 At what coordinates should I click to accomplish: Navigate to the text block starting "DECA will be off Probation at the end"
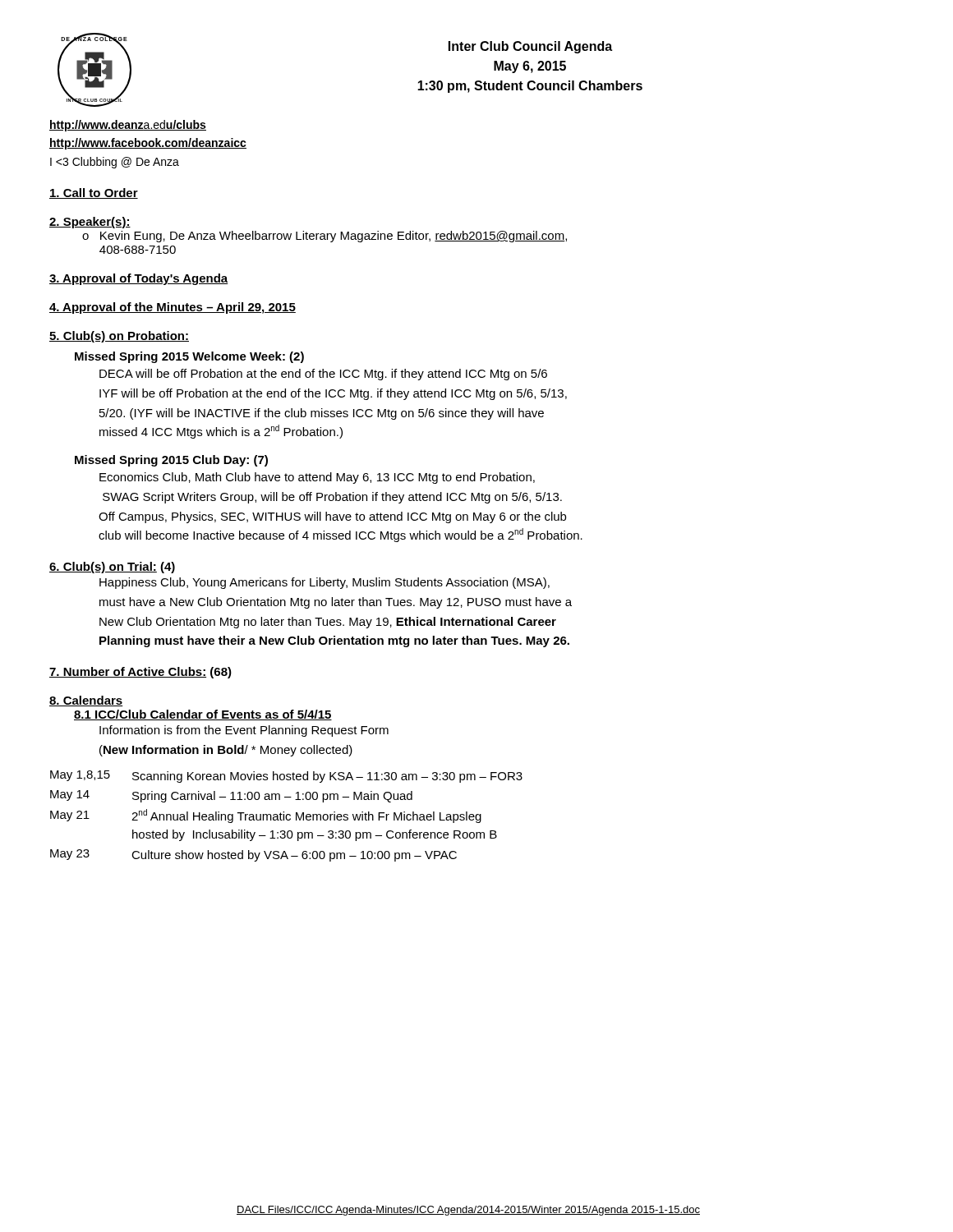(x=493, y=403)
